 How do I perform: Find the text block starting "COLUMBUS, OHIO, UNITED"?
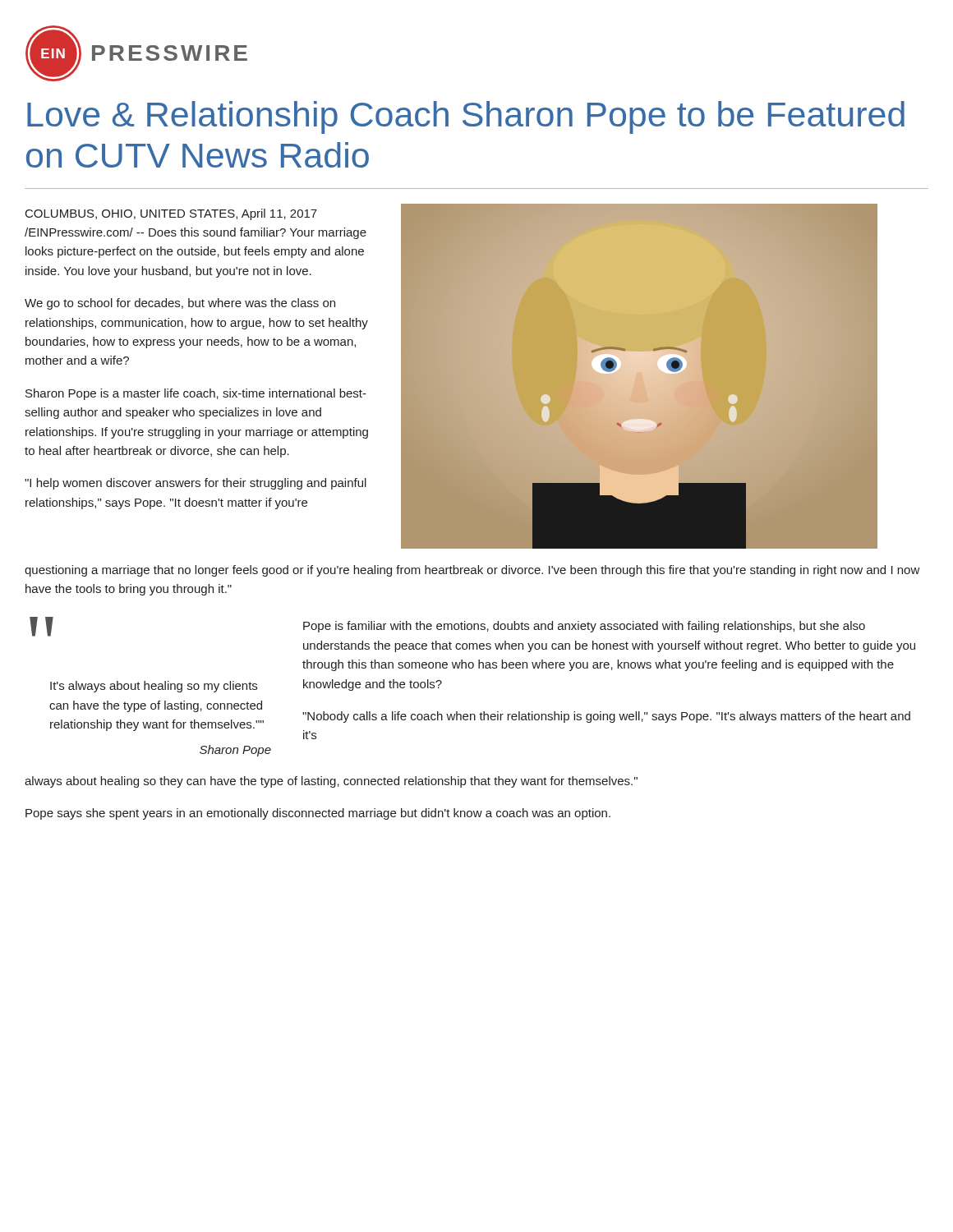[196, 242]
